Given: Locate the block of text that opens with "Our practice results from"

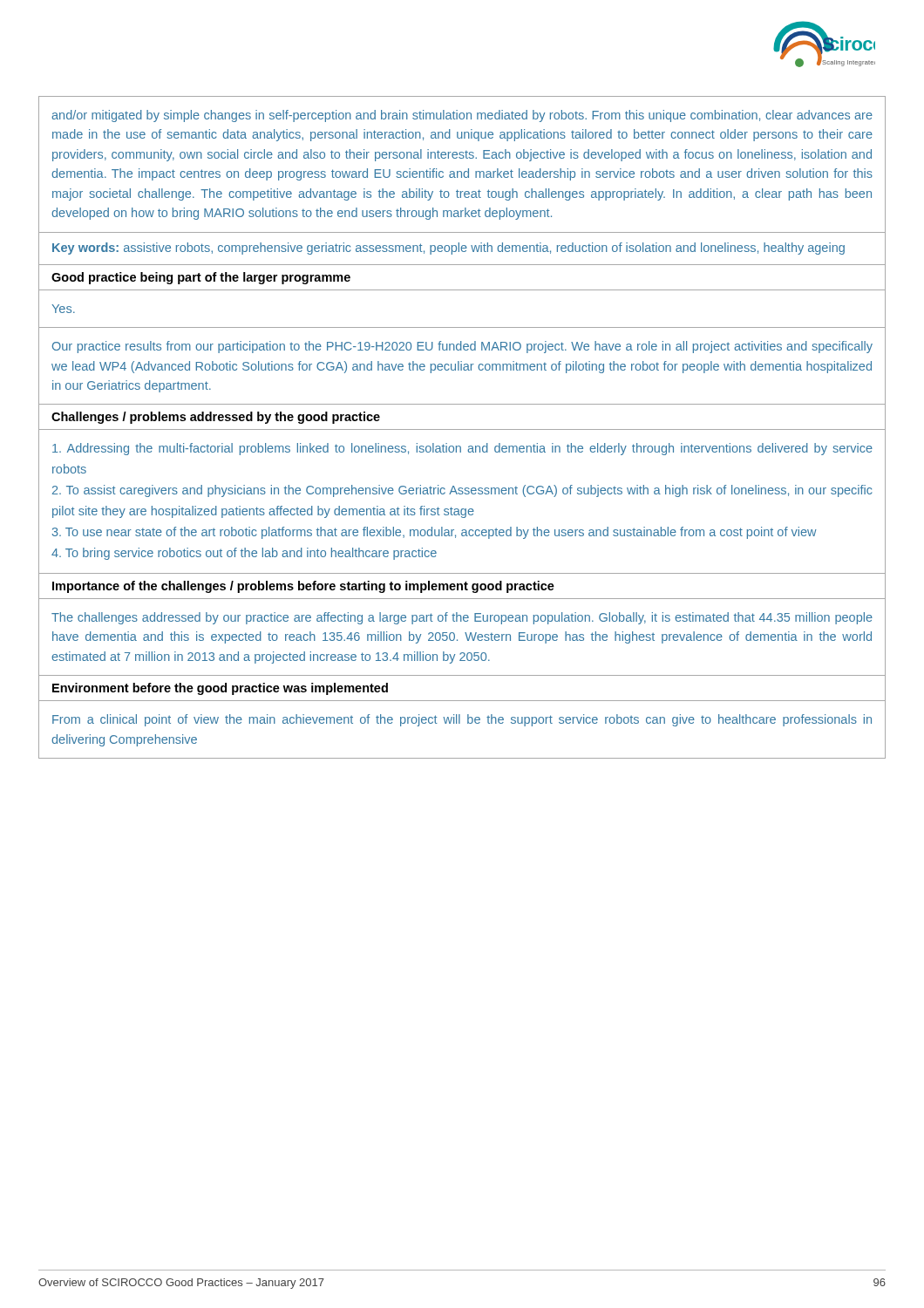Looking at the screenshot, I should tap(462, 366).
